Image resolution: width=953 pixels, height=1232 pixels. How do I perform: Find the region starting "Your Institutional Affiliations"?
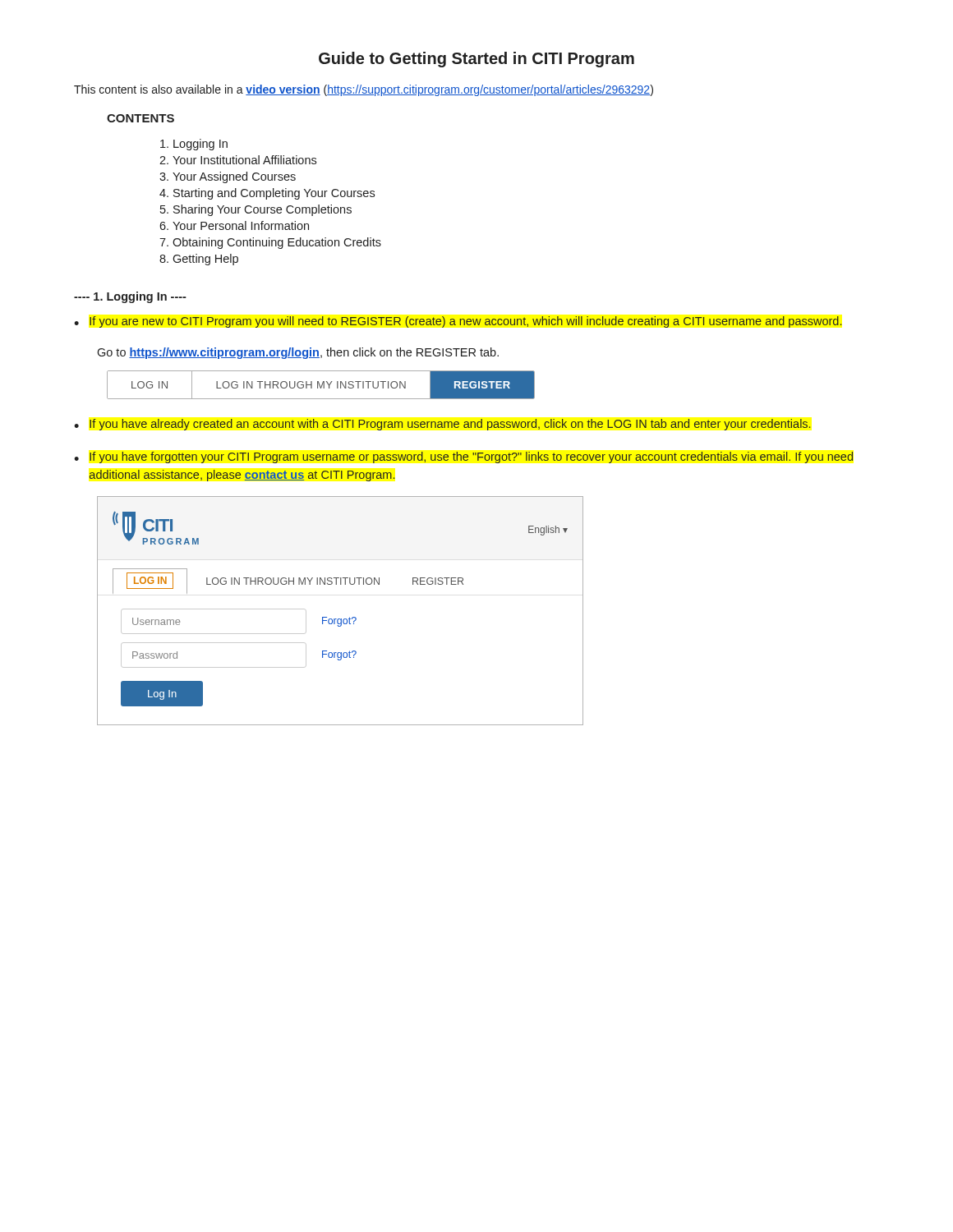(244, 160)
